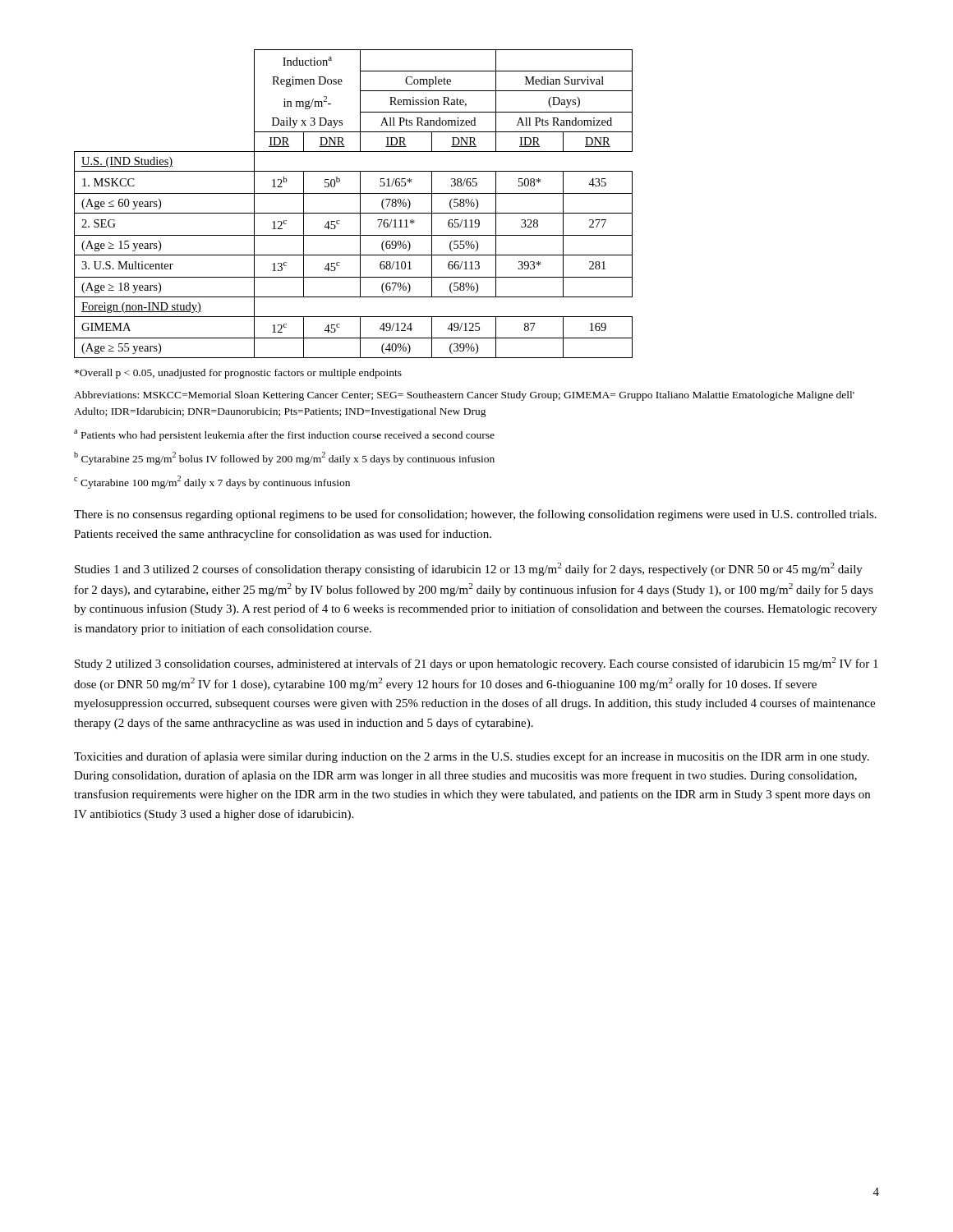
Task: Select the region starting "Abbreviations: MSKCC=Memorial Sloan Kettering Cancer Center;"
Action: 464,403
